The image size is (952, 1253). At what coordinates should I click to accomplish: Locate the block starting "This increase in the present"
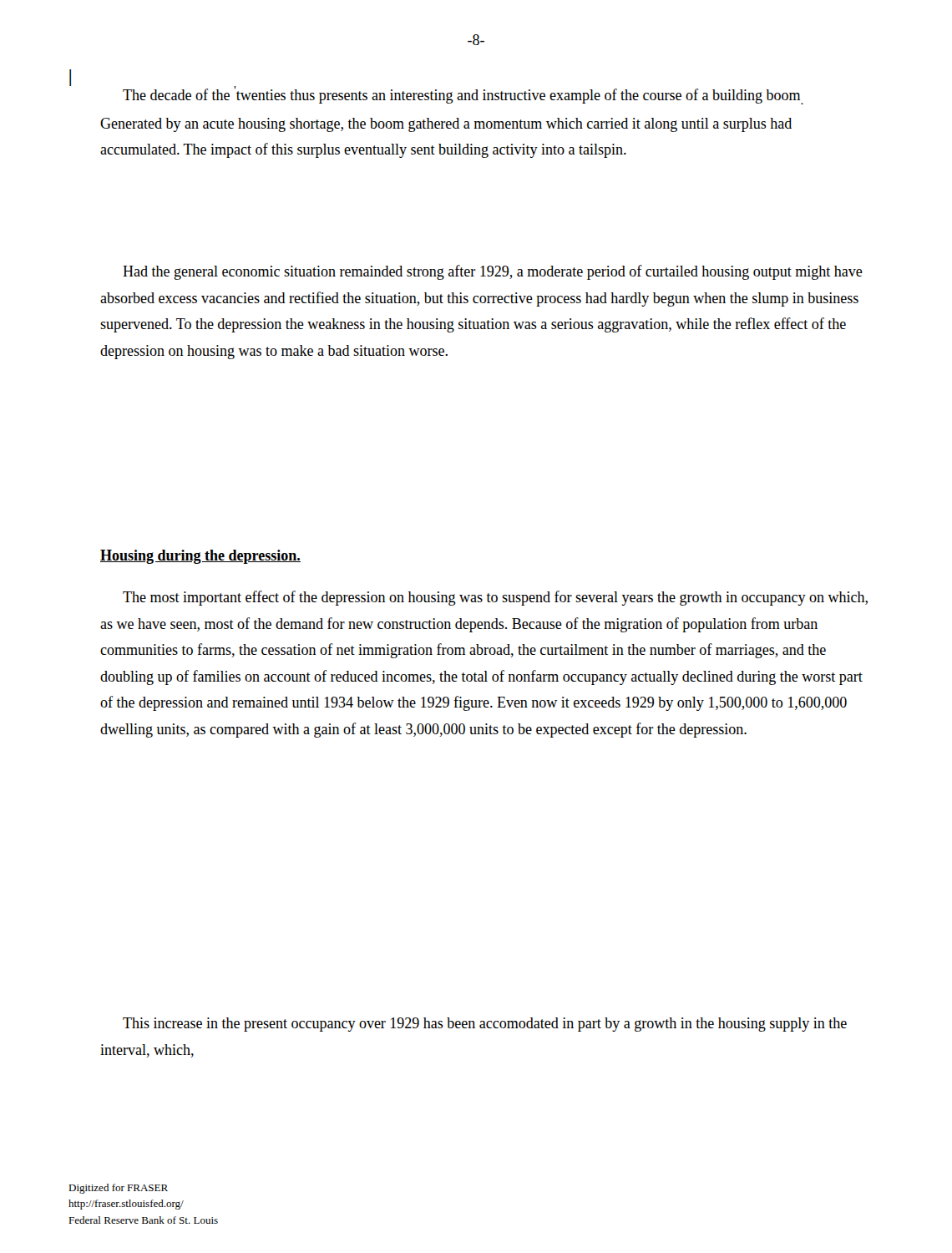click(474, 1036)
